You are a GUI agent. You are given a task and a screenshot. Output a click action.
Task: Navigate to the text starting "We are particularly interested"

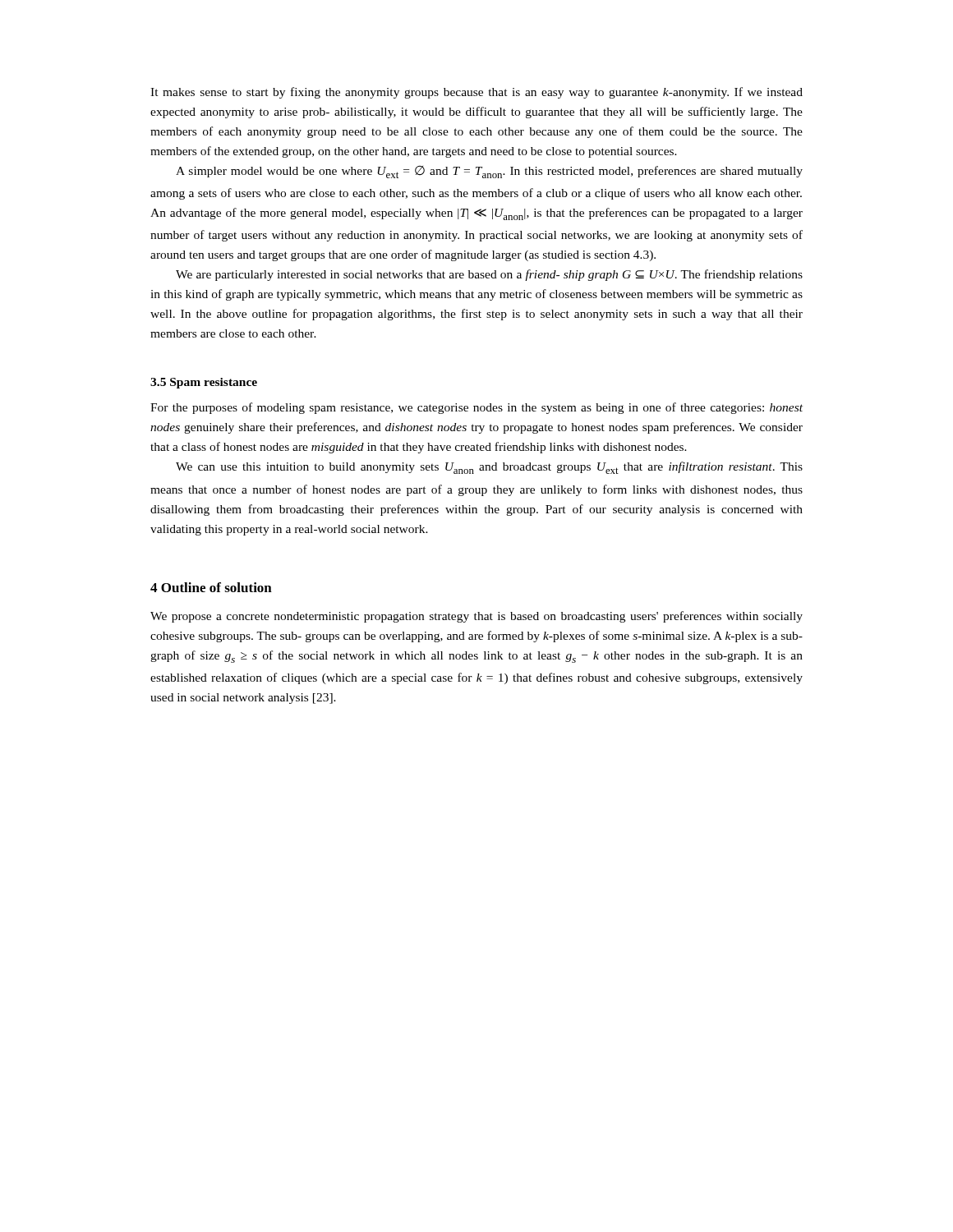[x=476, y=304]
